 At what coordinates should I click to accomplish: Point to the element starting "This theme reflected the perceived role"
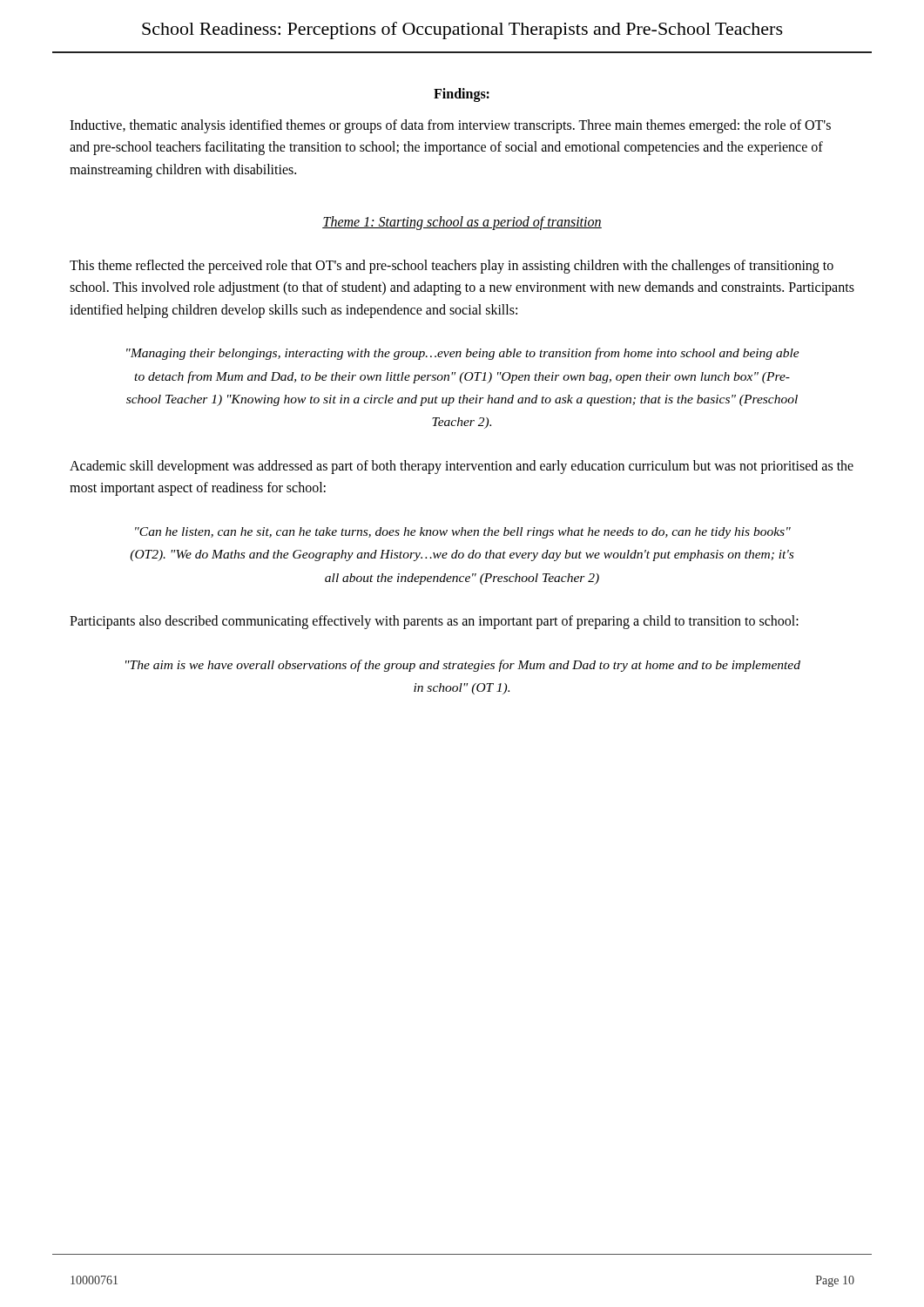point(462,287)
